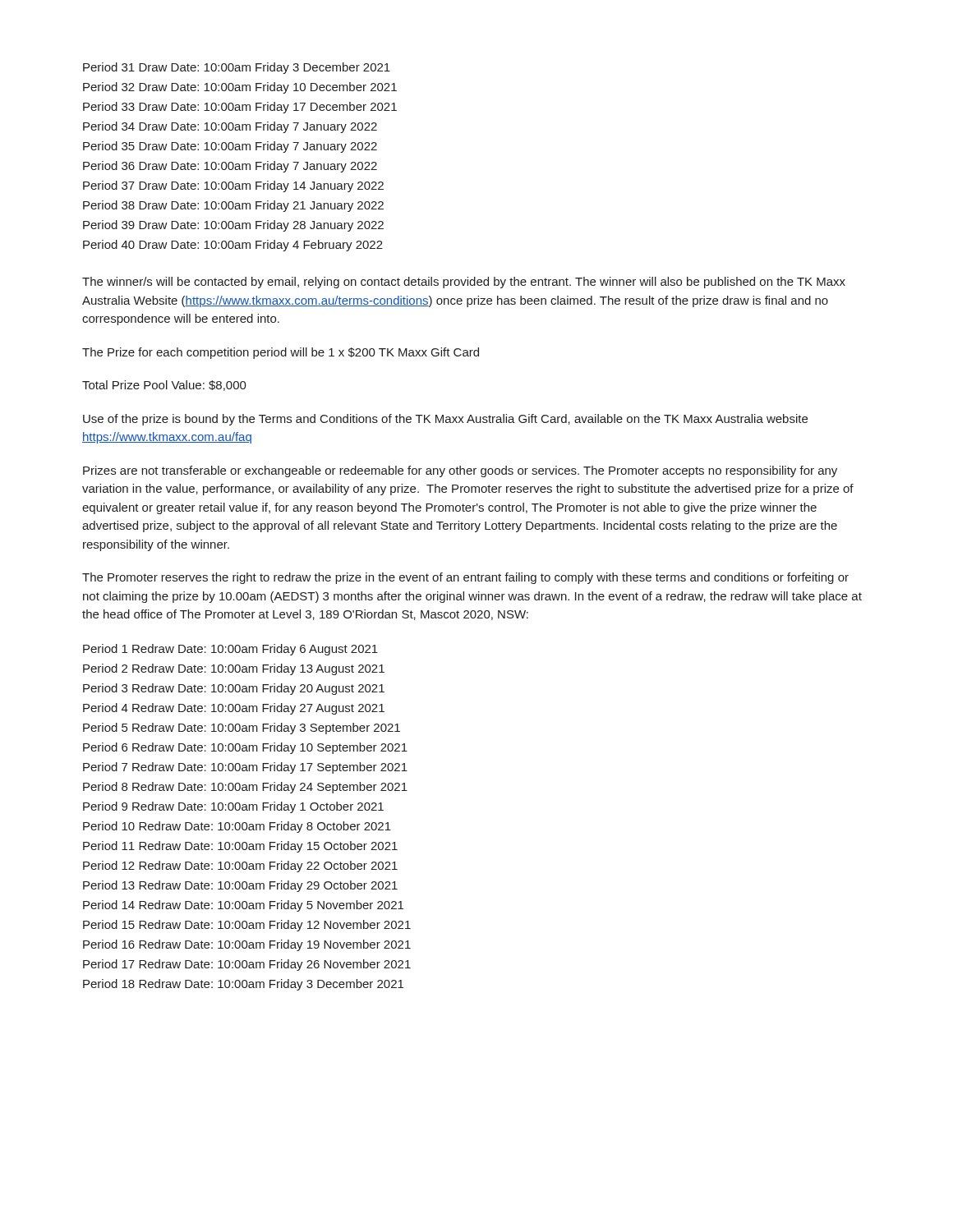This screenshot has height=1232, width=953.
Task: Where is the passage that starts "Period 31 Draw Date: 10:00am"?
Action: tap(240, 156)
